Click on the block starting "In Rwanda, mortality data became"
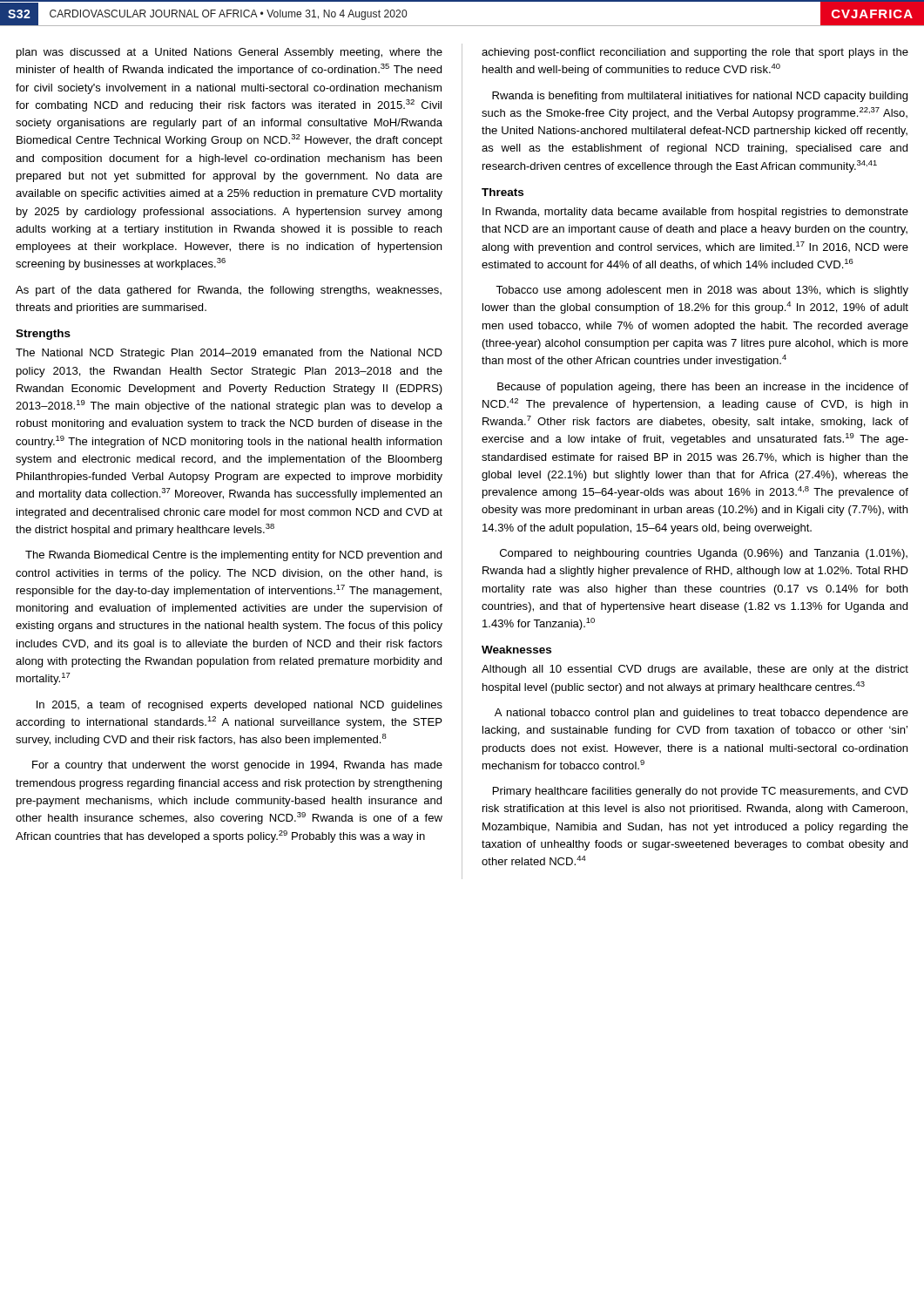This screenshot has width=924, height=1307. coord(695,238)
